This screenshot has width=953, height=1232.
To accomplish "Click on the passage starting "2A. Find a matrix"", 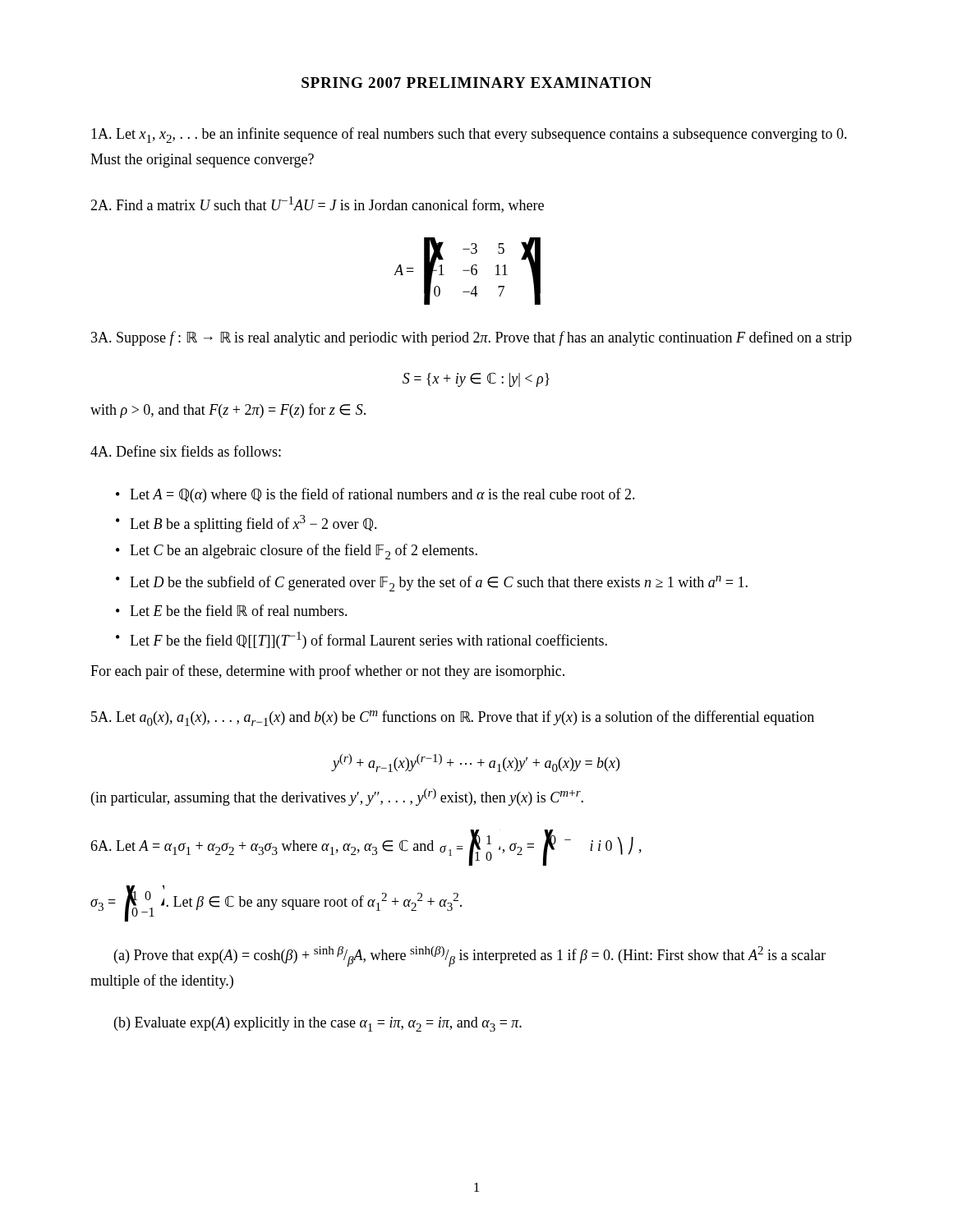I will point(317,204).
